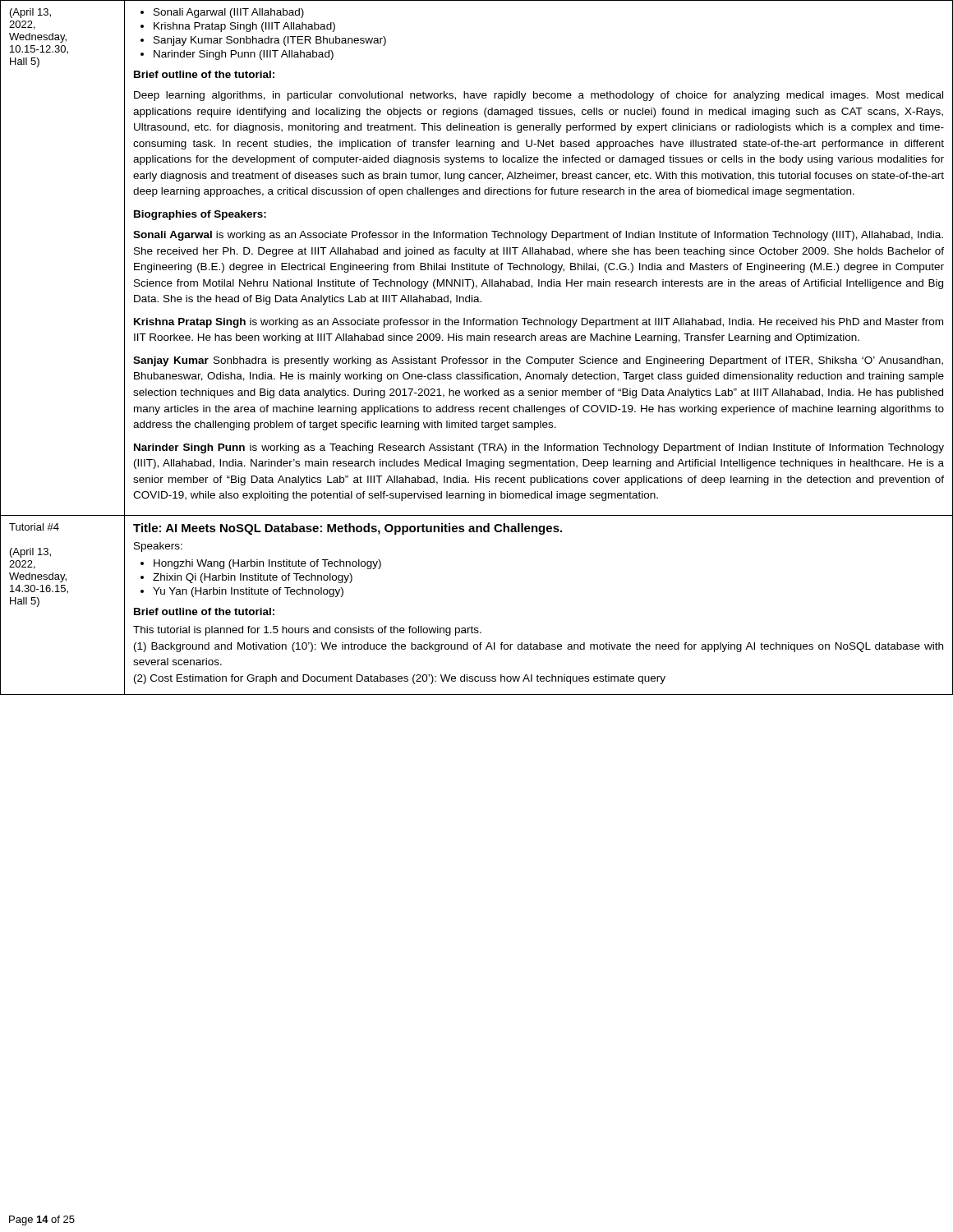Find the block on this page that starts "Sanjay Kumar Sonbhadra is"

(x=539, y=392)
